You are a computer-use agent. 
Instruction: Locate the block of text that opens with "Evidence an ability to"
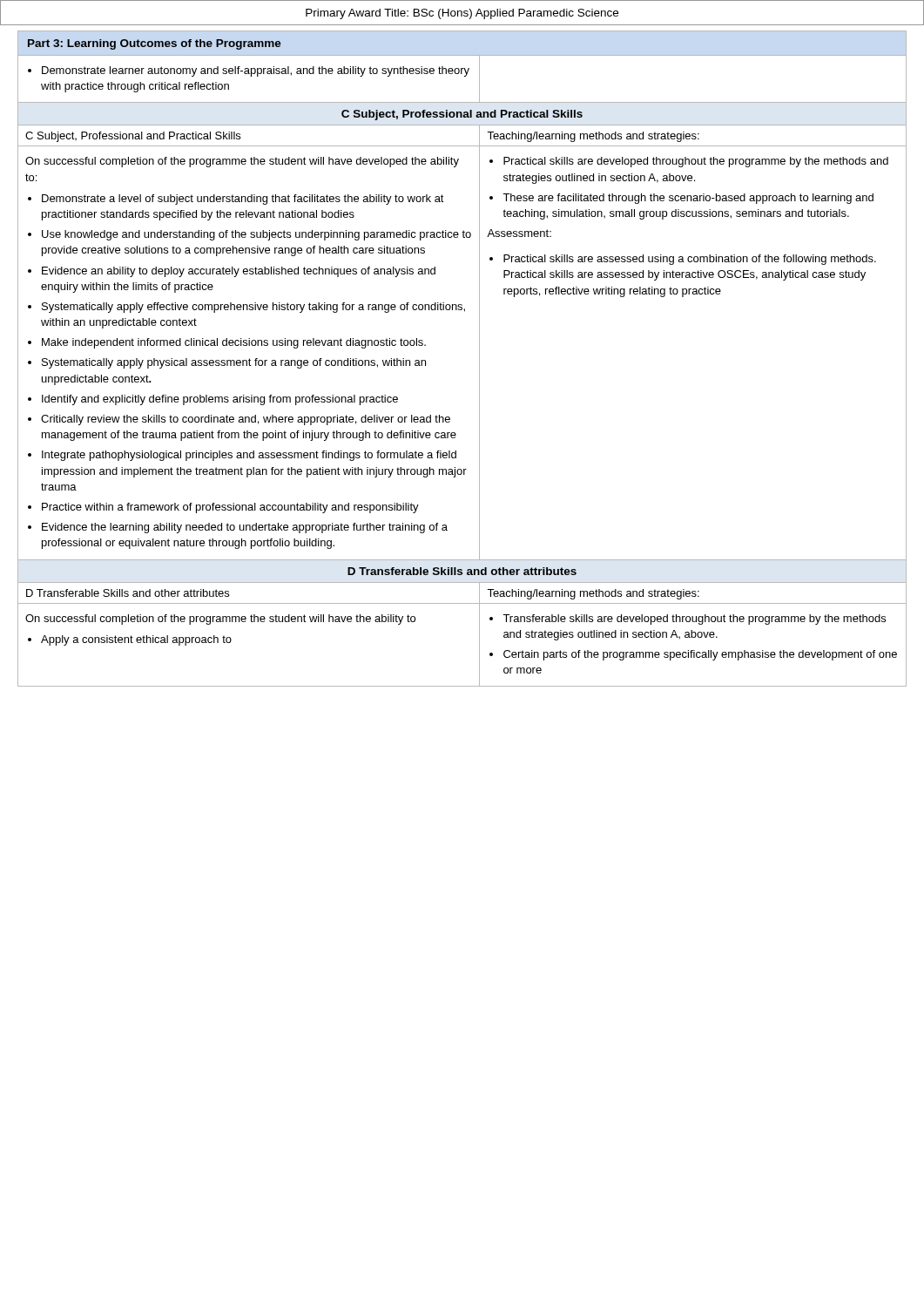239,278
